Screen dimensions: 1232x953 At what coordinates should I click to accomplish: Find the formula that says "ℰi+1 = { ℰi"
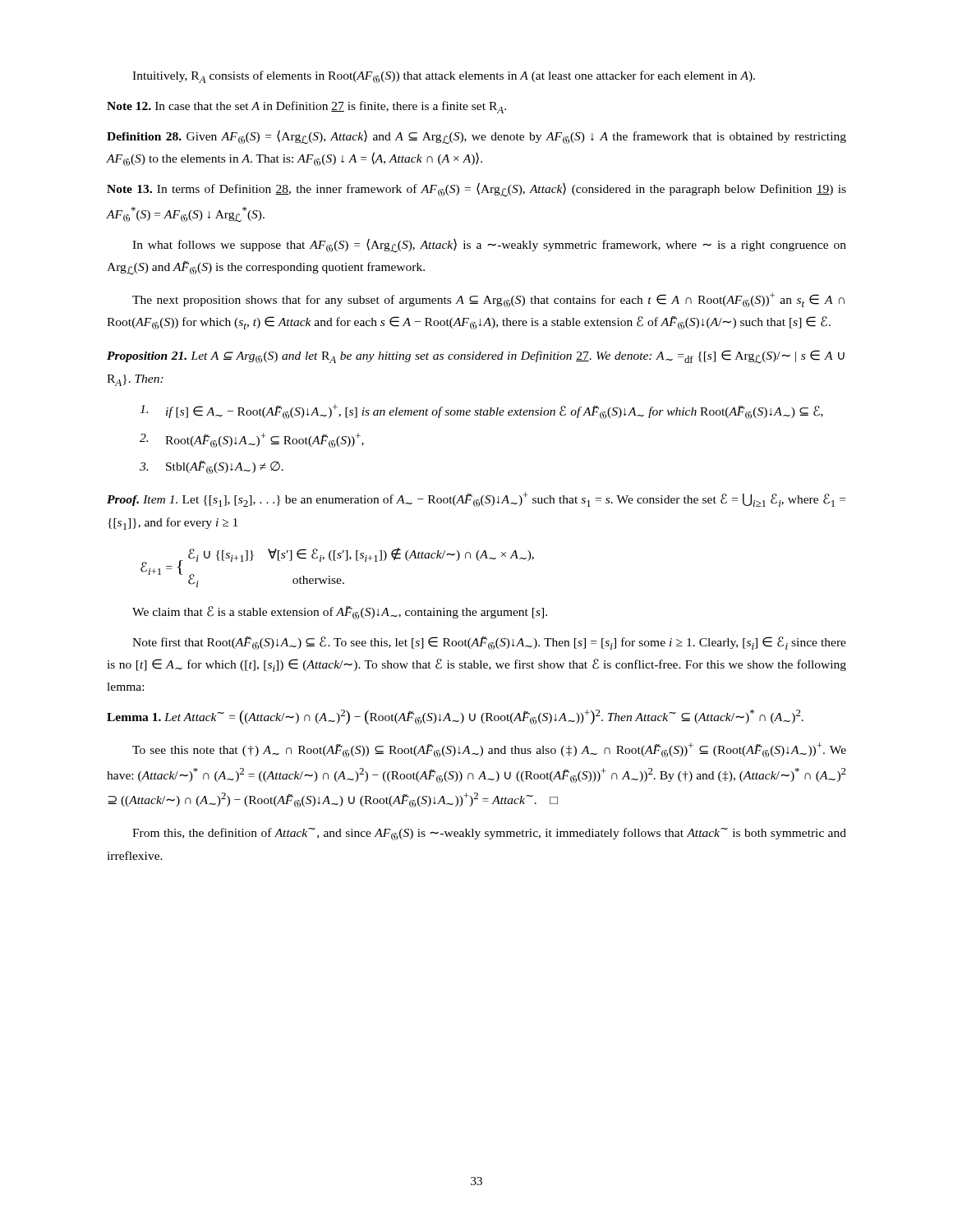(337, 568)
